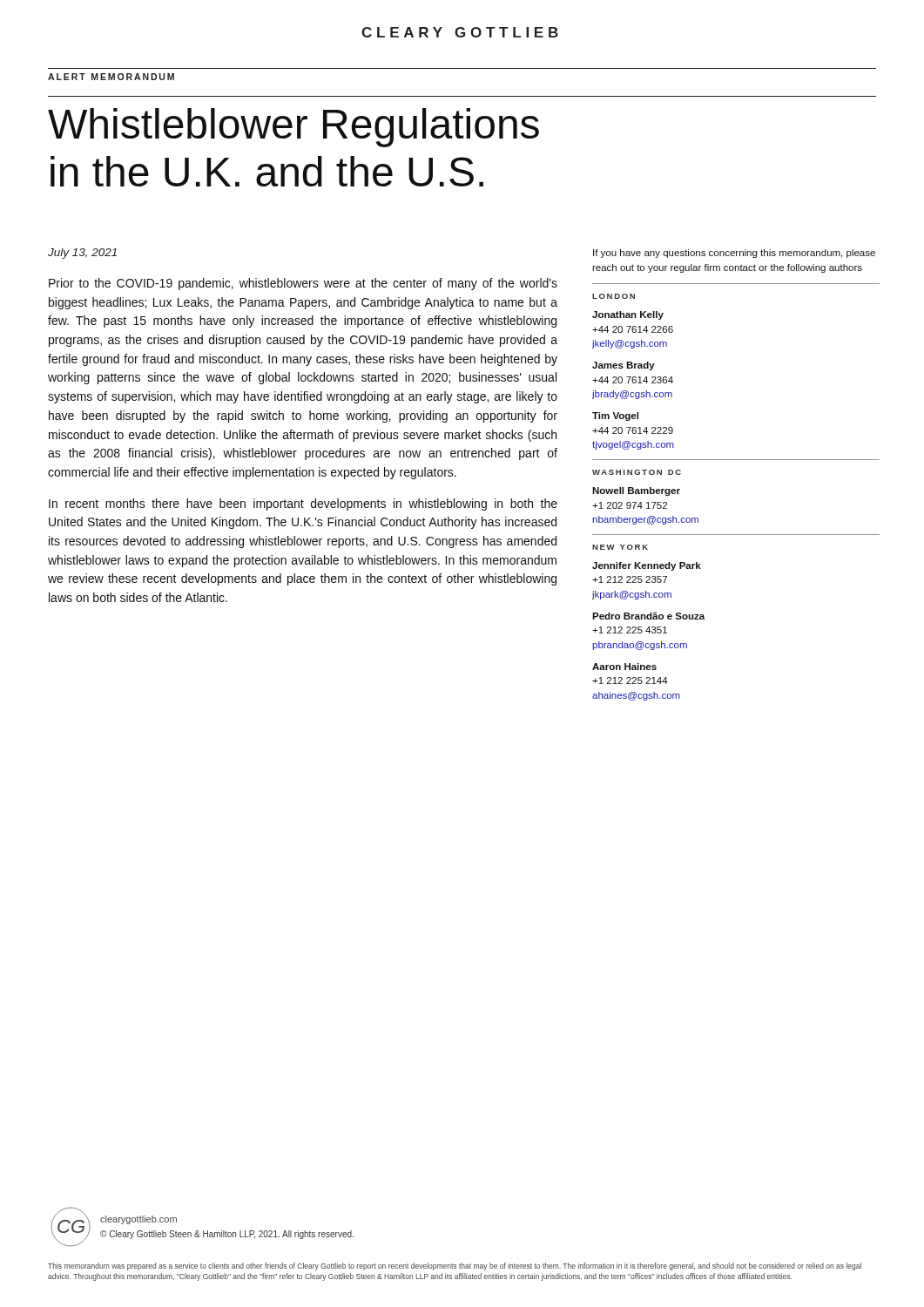Find the text block with the text "Jonathan Kelly +44"
Screen dimensions: 1307x924
[628, 315]
